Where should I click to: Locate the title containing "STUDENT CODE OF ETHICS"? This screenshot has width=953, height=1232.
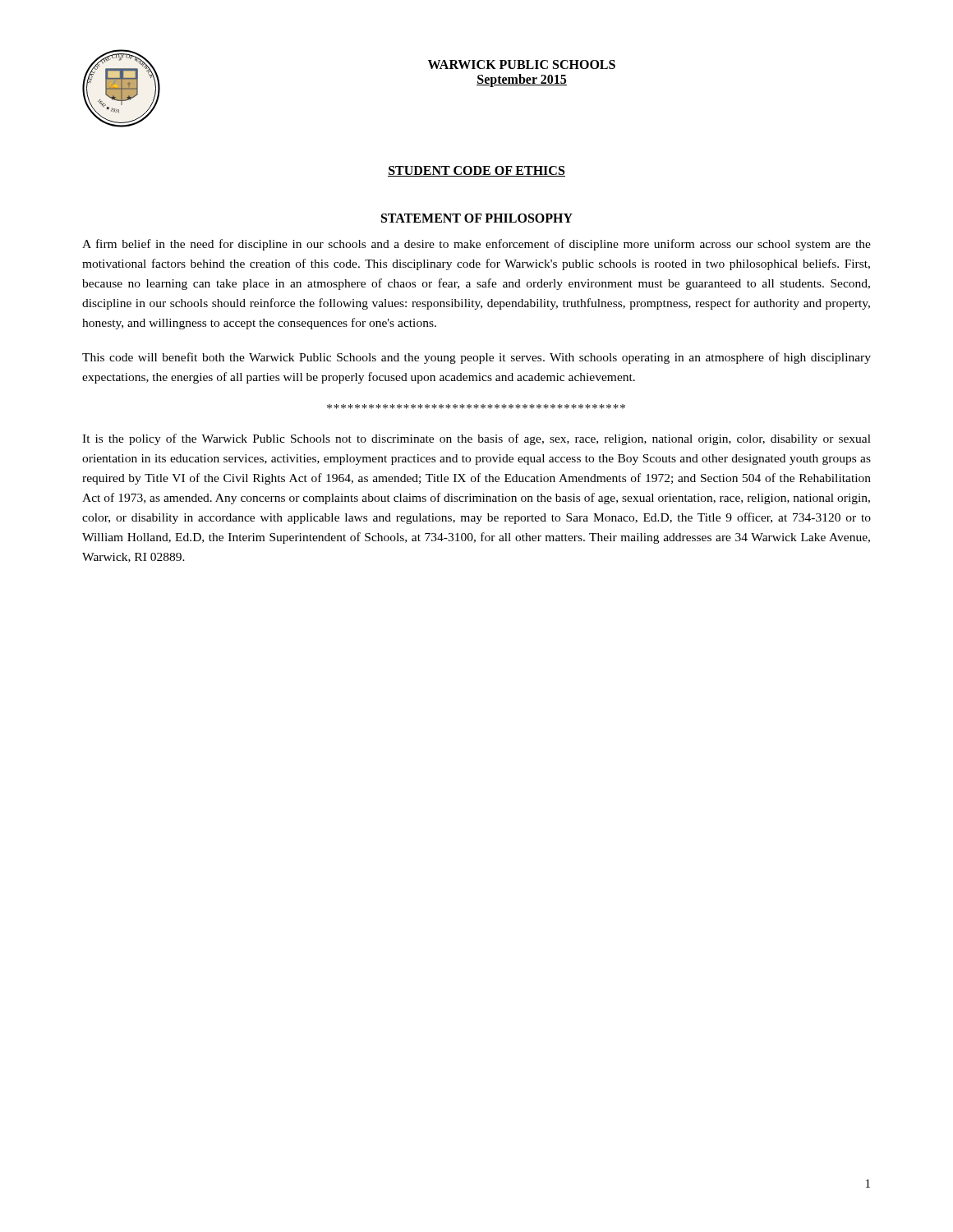[x=476, y=170]
